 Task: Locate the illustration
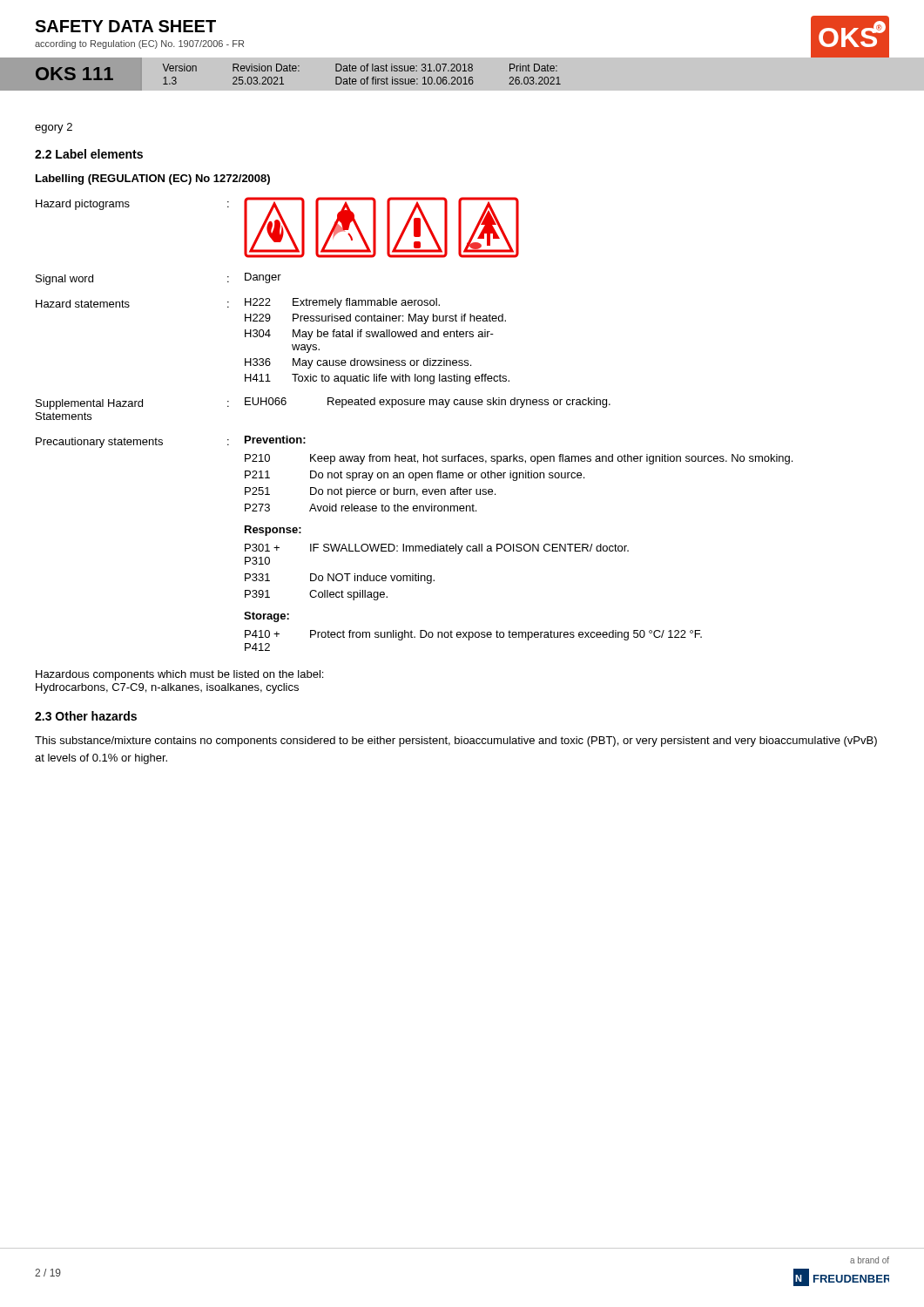pos(567,227)
